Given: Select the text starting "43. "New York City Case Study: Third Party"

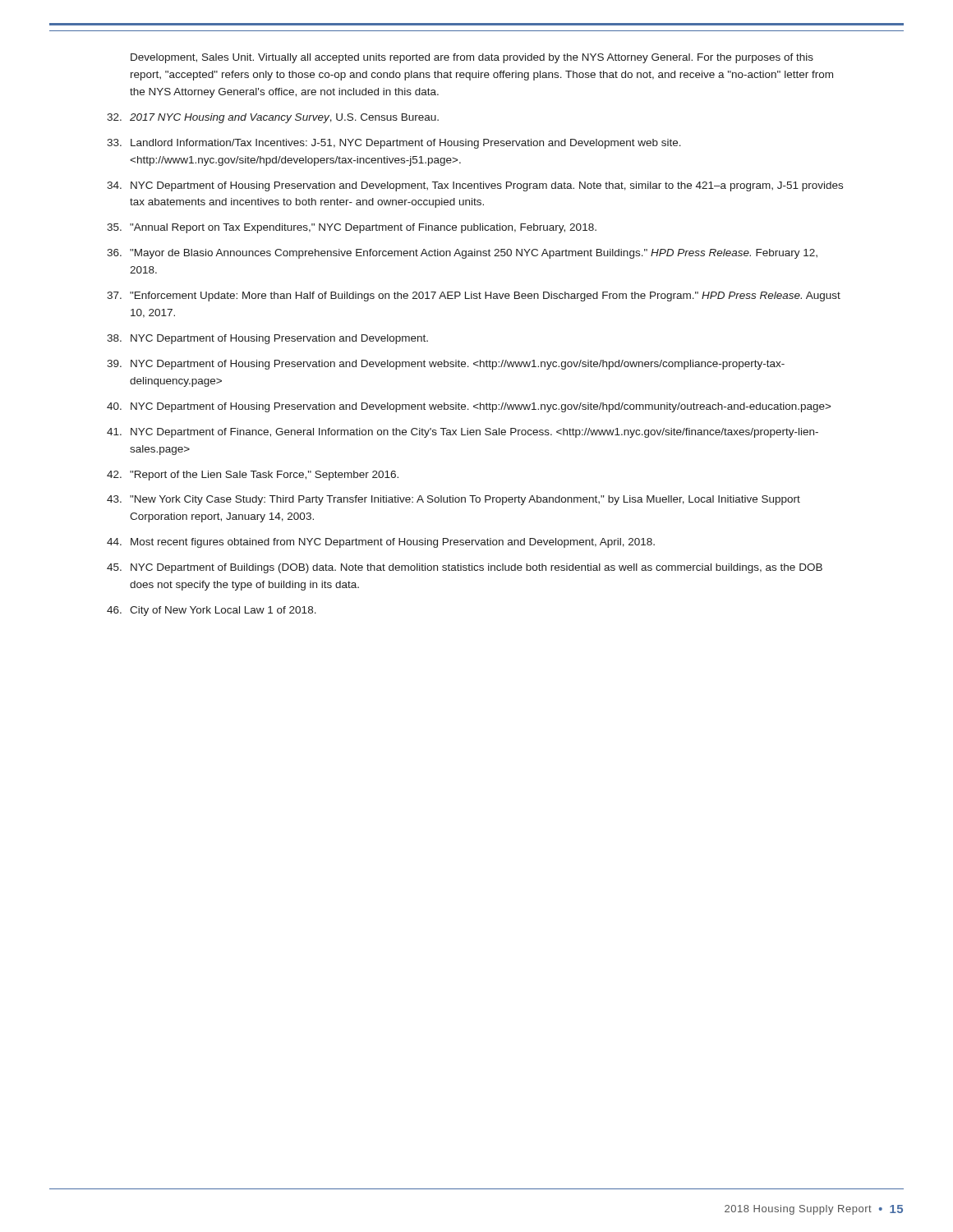Looking at the screenshot, I should [476, 509].
